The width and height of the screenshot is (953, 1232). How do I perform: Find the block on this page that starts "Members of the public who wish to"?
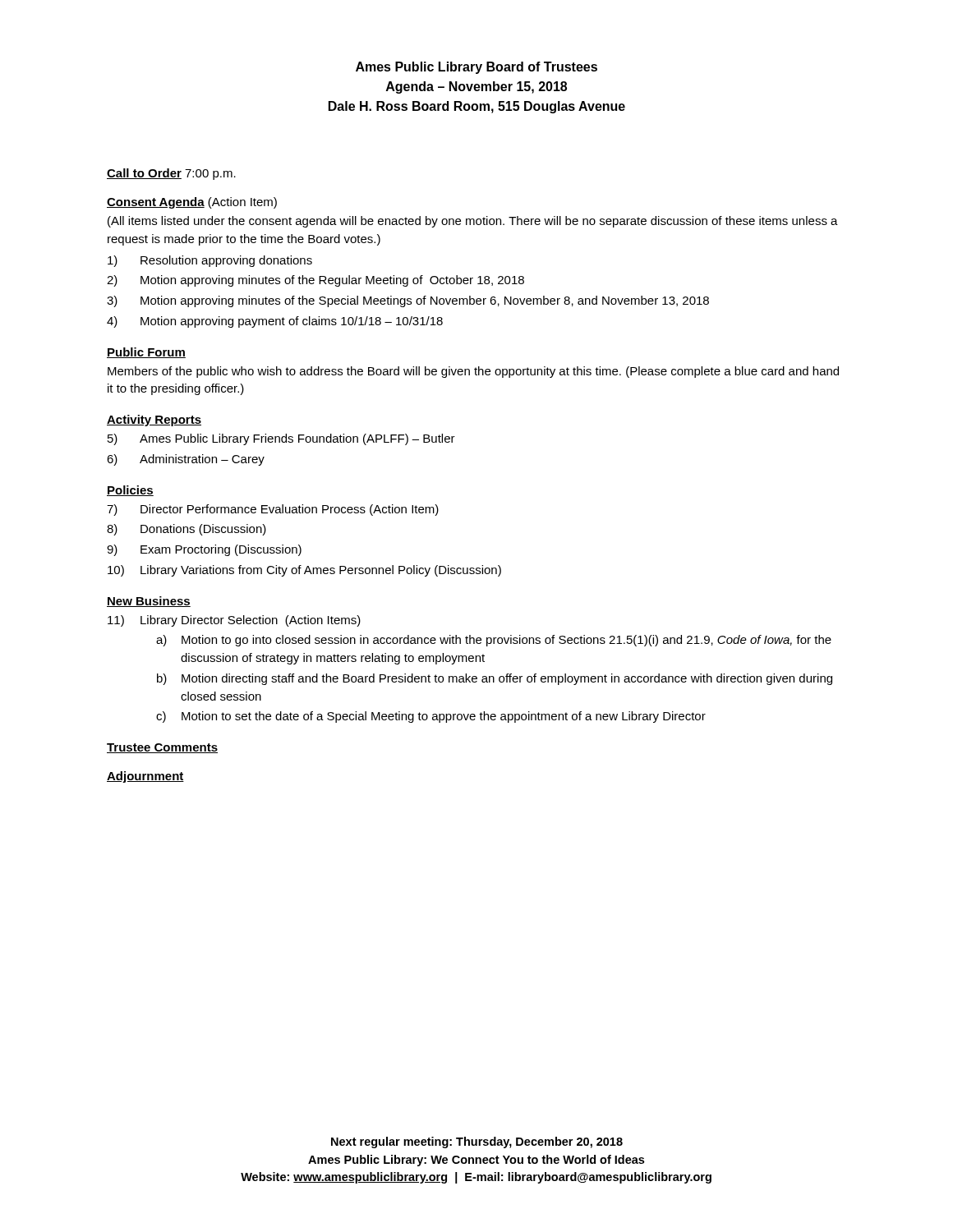click(x=473, y=379)
